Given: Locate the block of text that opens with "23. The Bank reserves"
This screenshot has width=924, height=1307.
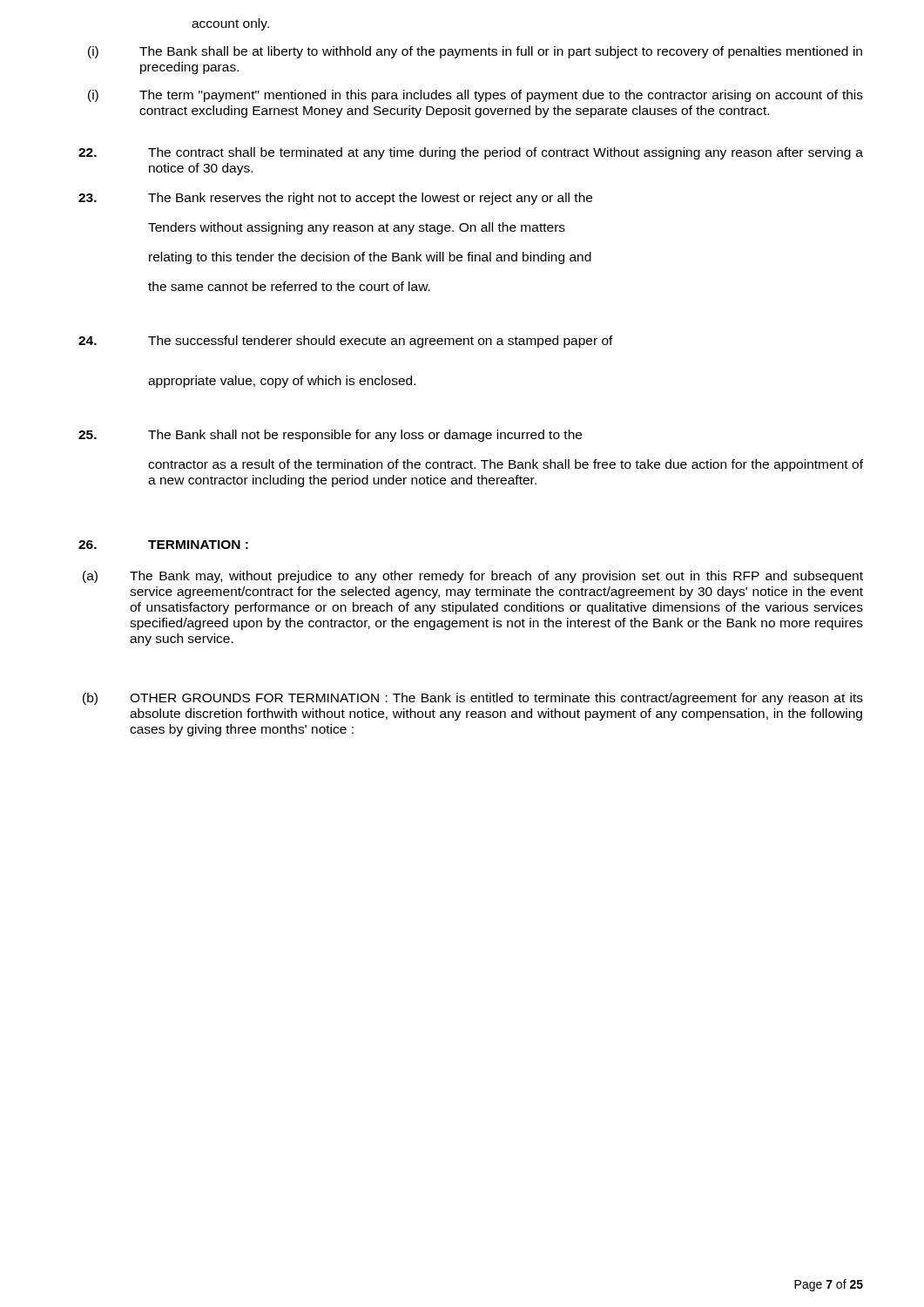Looking at the screenshot, I should tap(471, 242).
